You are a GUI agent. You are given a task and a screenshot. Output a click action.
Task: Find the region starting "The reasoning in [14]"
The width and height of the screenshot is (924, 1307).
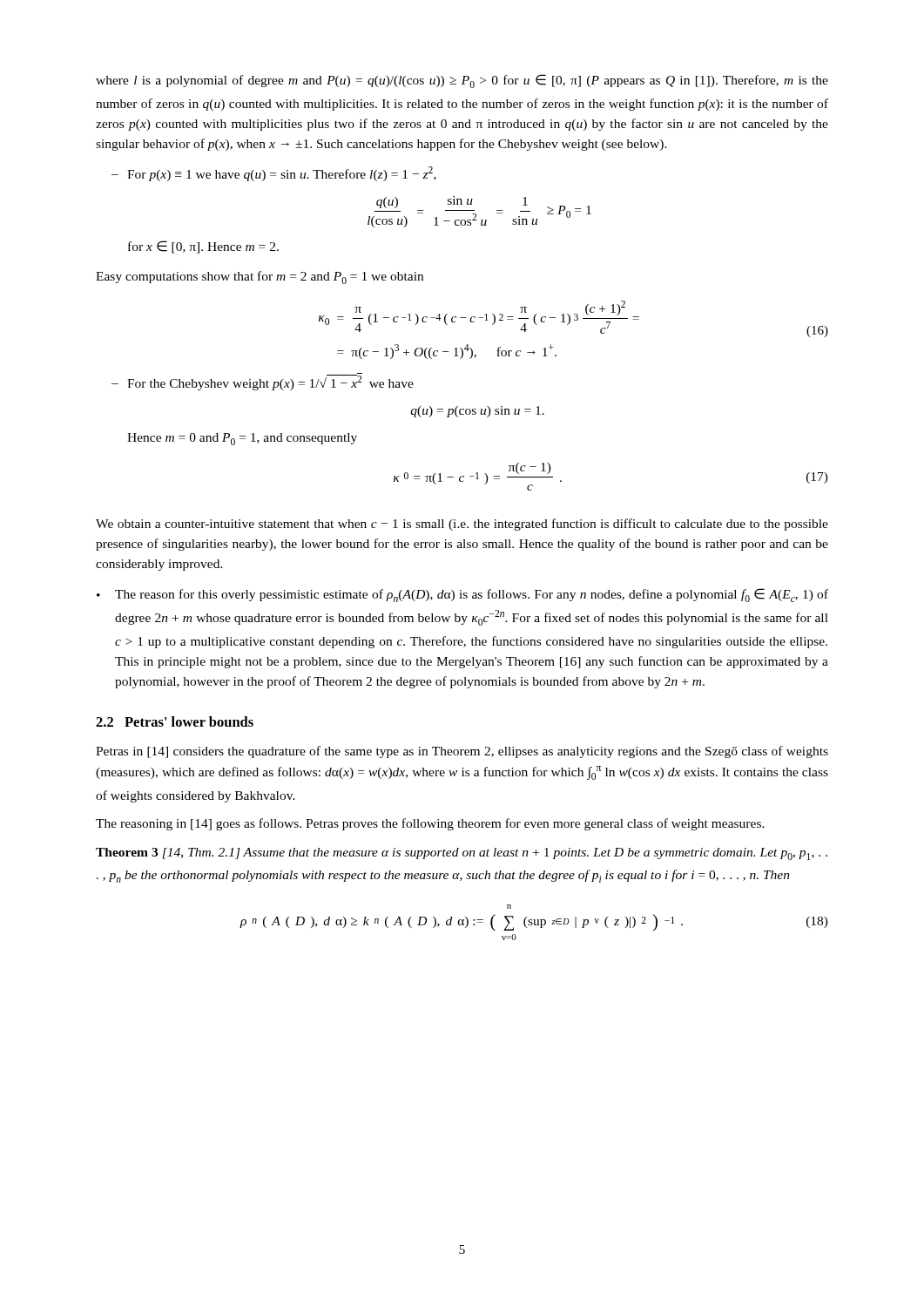pos(462,823)
